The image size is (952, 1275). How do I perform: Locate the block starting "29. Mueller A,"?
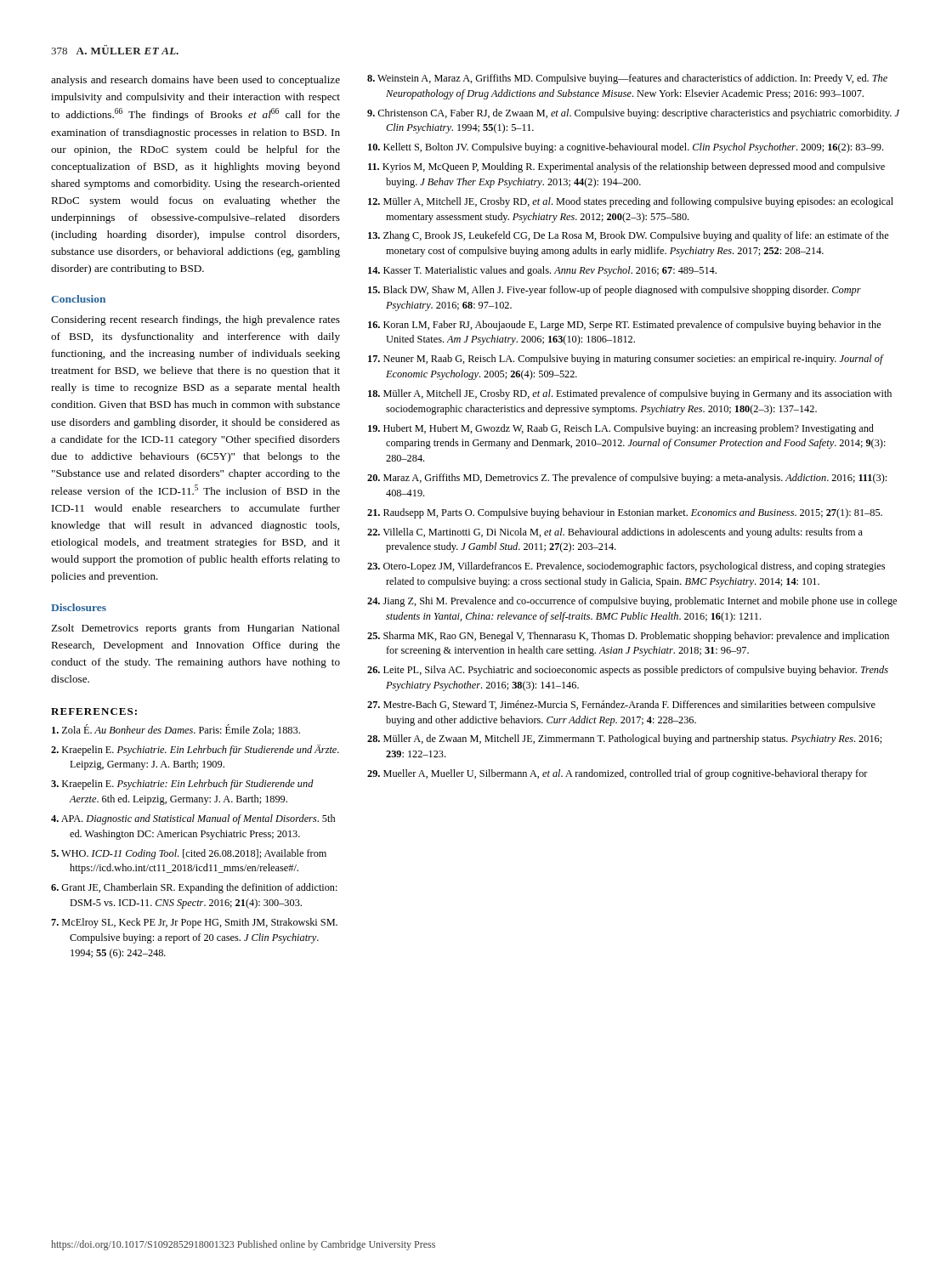[617, 774]
